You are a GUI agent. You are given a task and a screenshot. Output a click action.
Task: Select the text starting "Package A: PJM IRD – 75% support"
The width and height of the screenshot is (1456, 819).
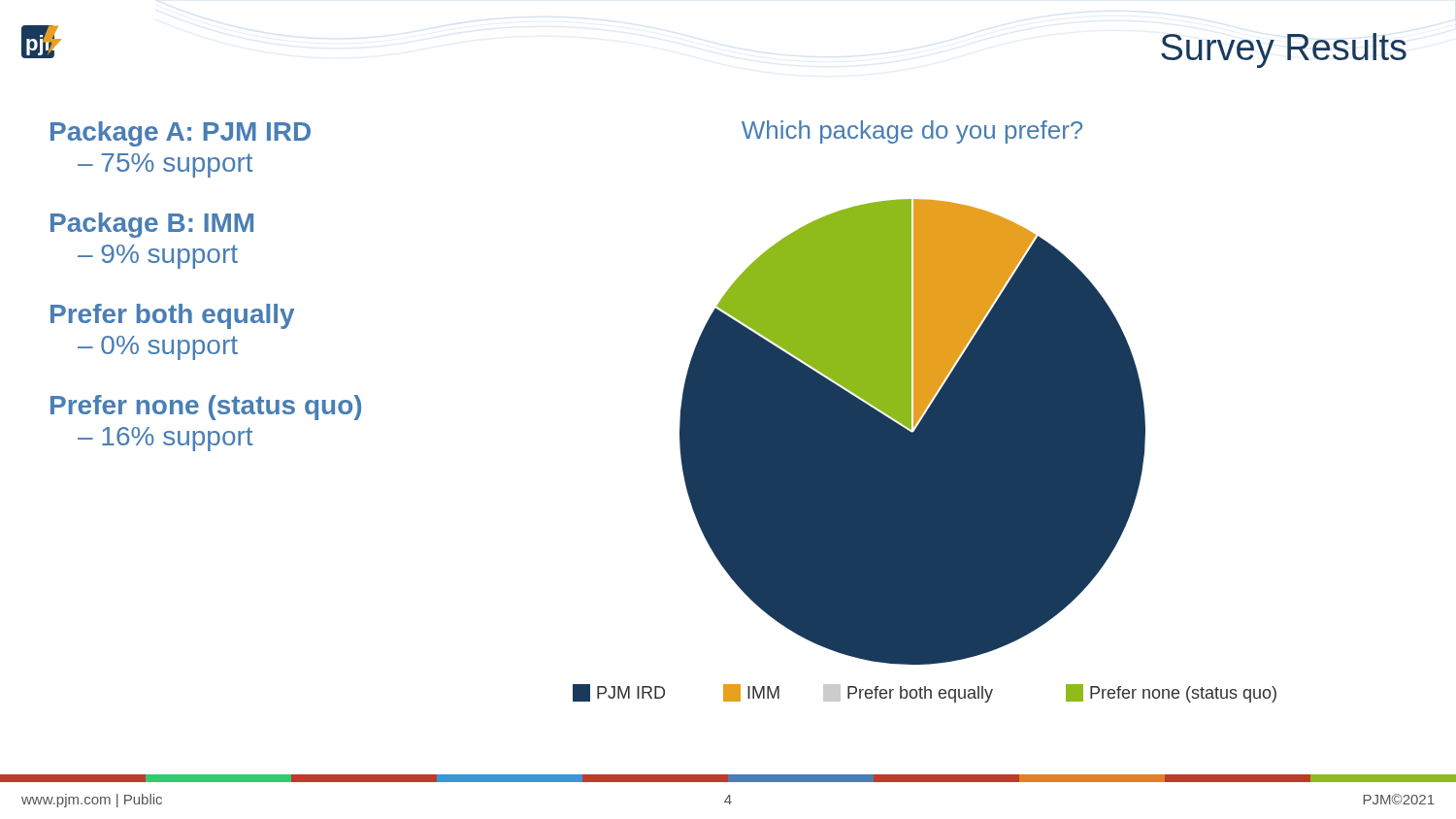click(228, 148)
